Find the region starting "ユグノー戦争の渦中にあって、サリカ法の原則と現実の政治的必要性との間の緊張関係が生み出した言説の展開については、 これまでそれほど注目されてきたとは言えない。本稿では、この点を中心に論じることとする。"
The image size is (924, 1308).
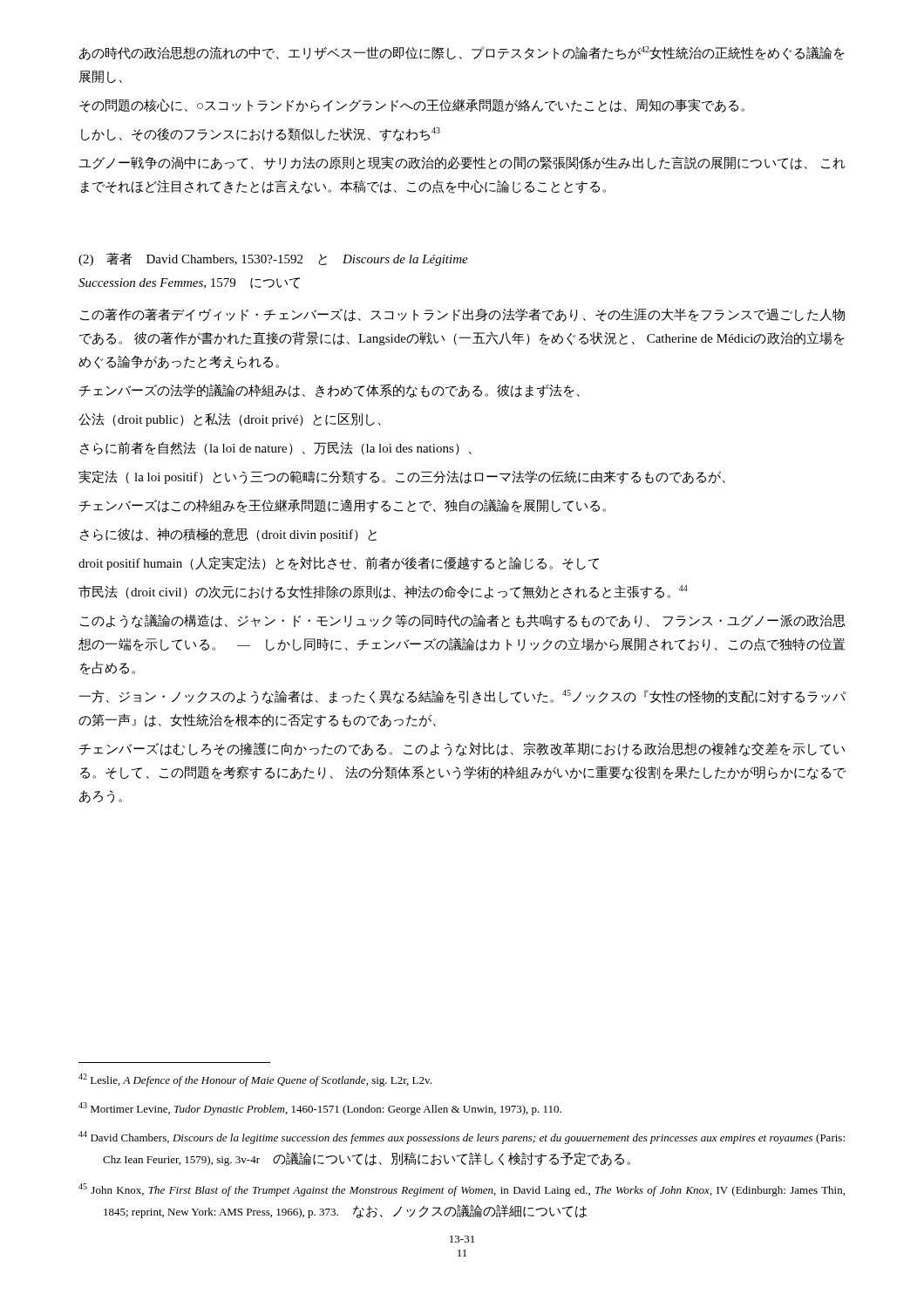pyautogui.click(x=462, y=175)
